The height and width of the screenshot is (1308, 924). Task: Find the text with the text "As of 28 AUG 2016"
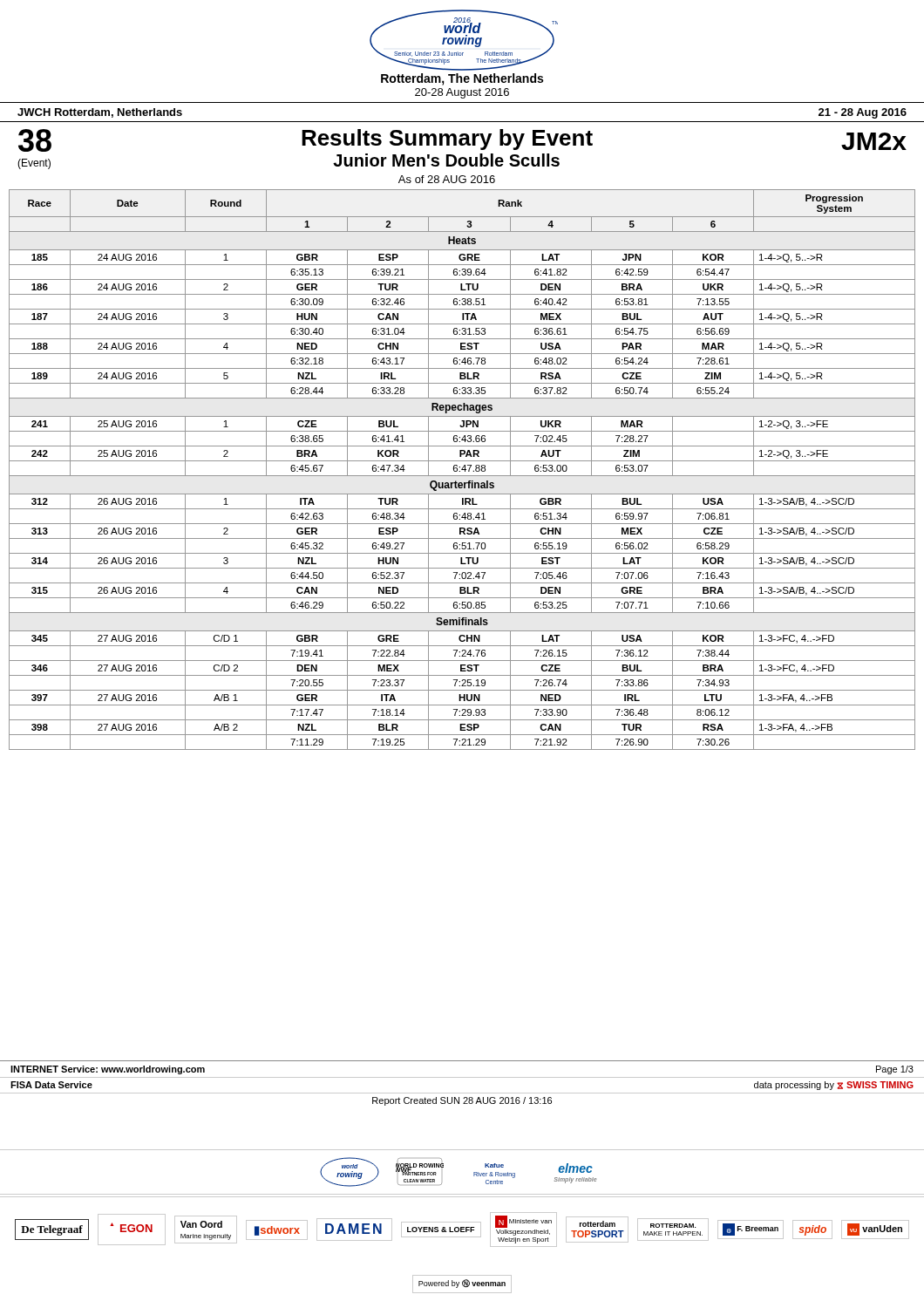pos(447,179)
